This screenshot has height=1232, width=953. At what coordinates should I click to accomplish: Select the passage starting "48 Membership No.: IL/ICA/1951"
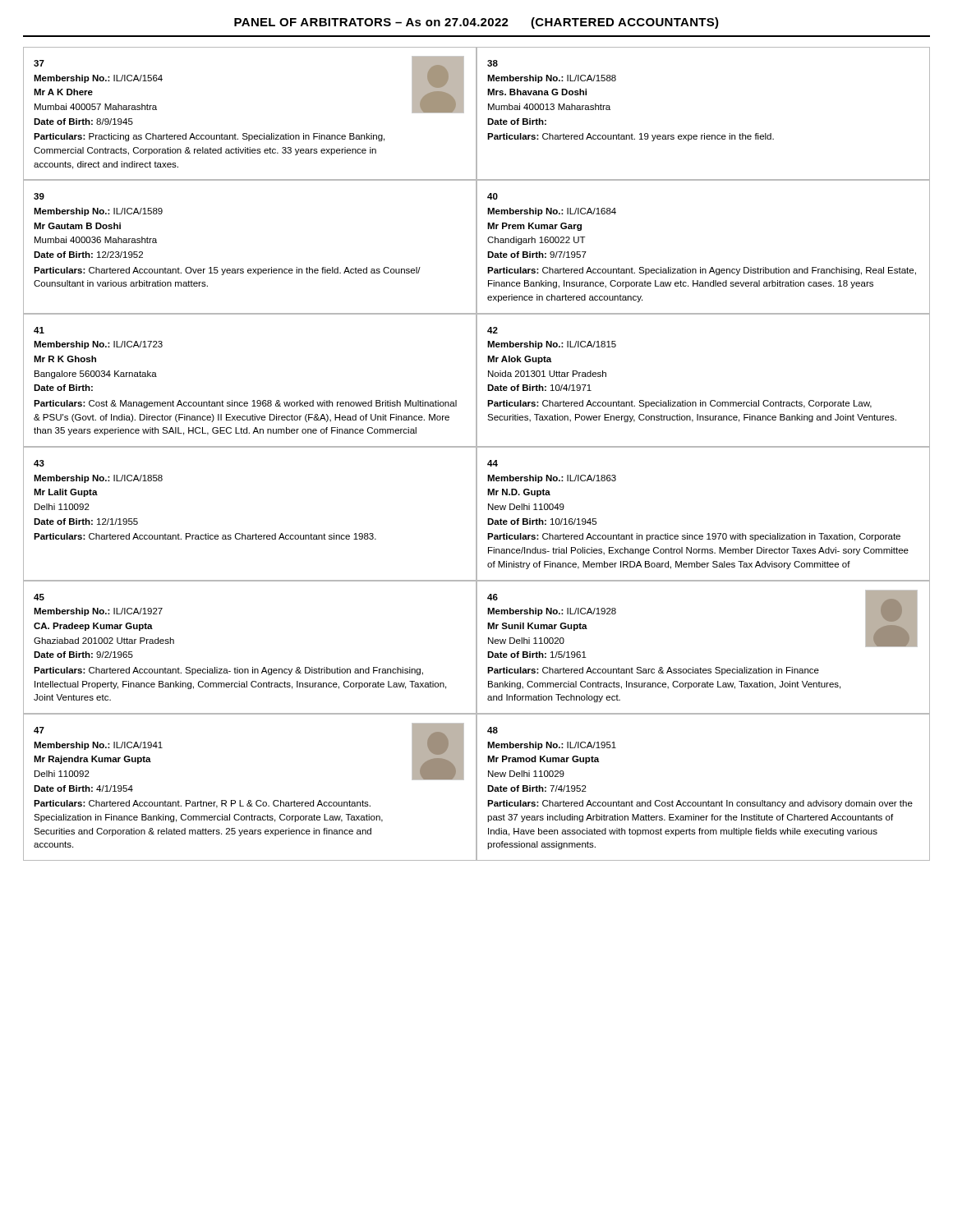[493, 730]
